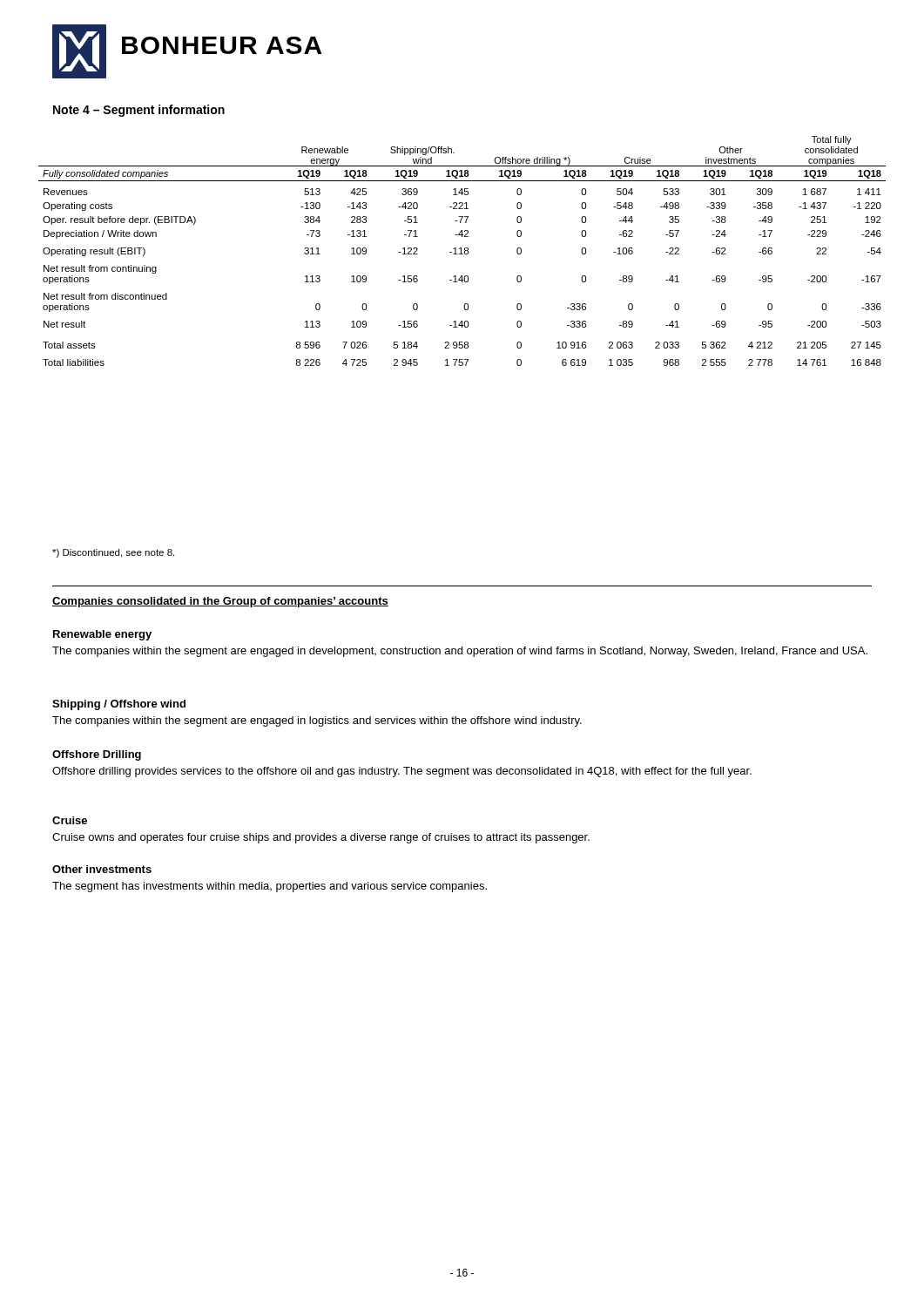
Task: Point to the block beginning ") Discontinued, see note"
Action: (114, 552)
